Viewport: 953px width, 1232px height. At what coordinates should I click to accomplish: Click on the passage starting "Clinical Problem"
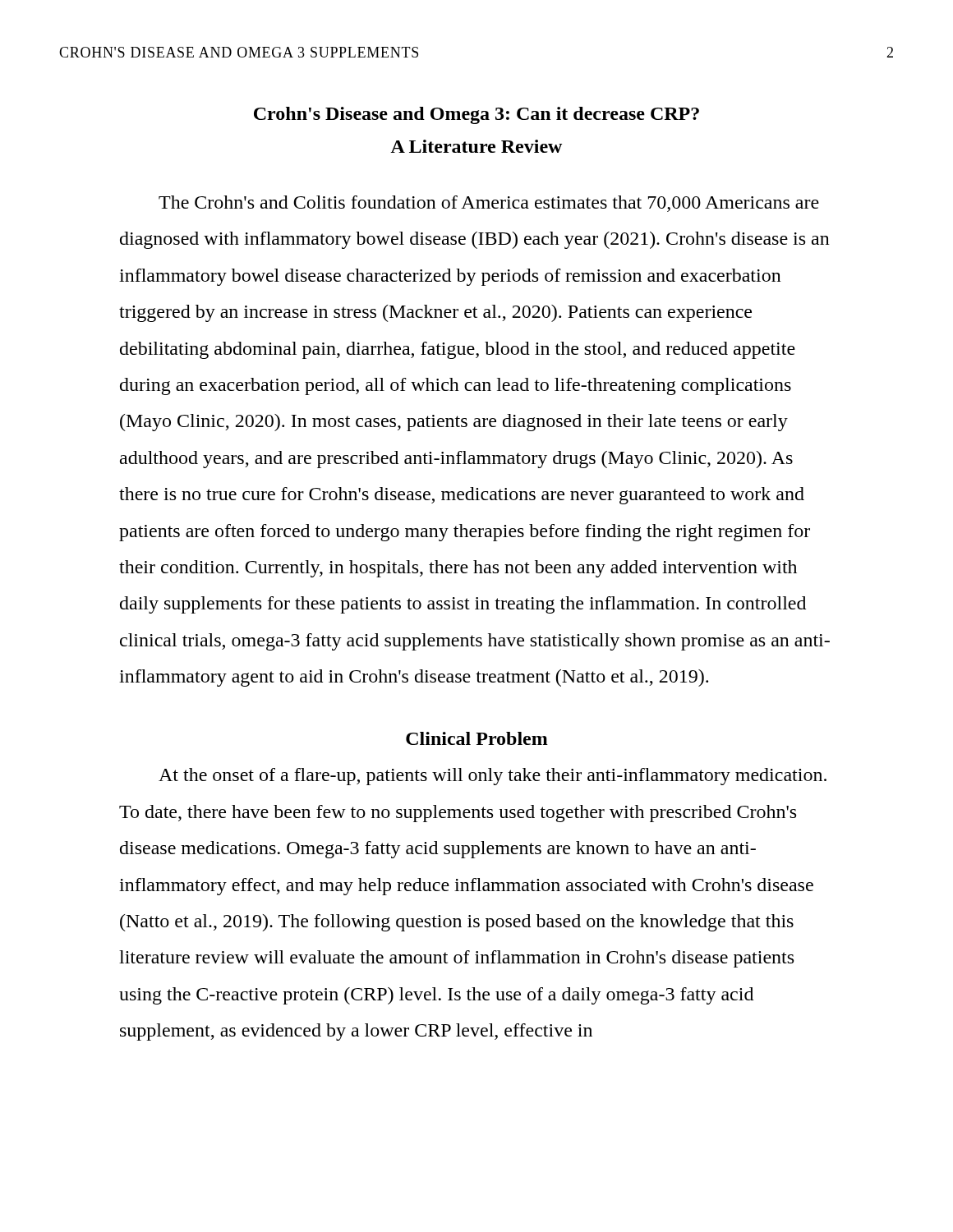pos(476,739)
